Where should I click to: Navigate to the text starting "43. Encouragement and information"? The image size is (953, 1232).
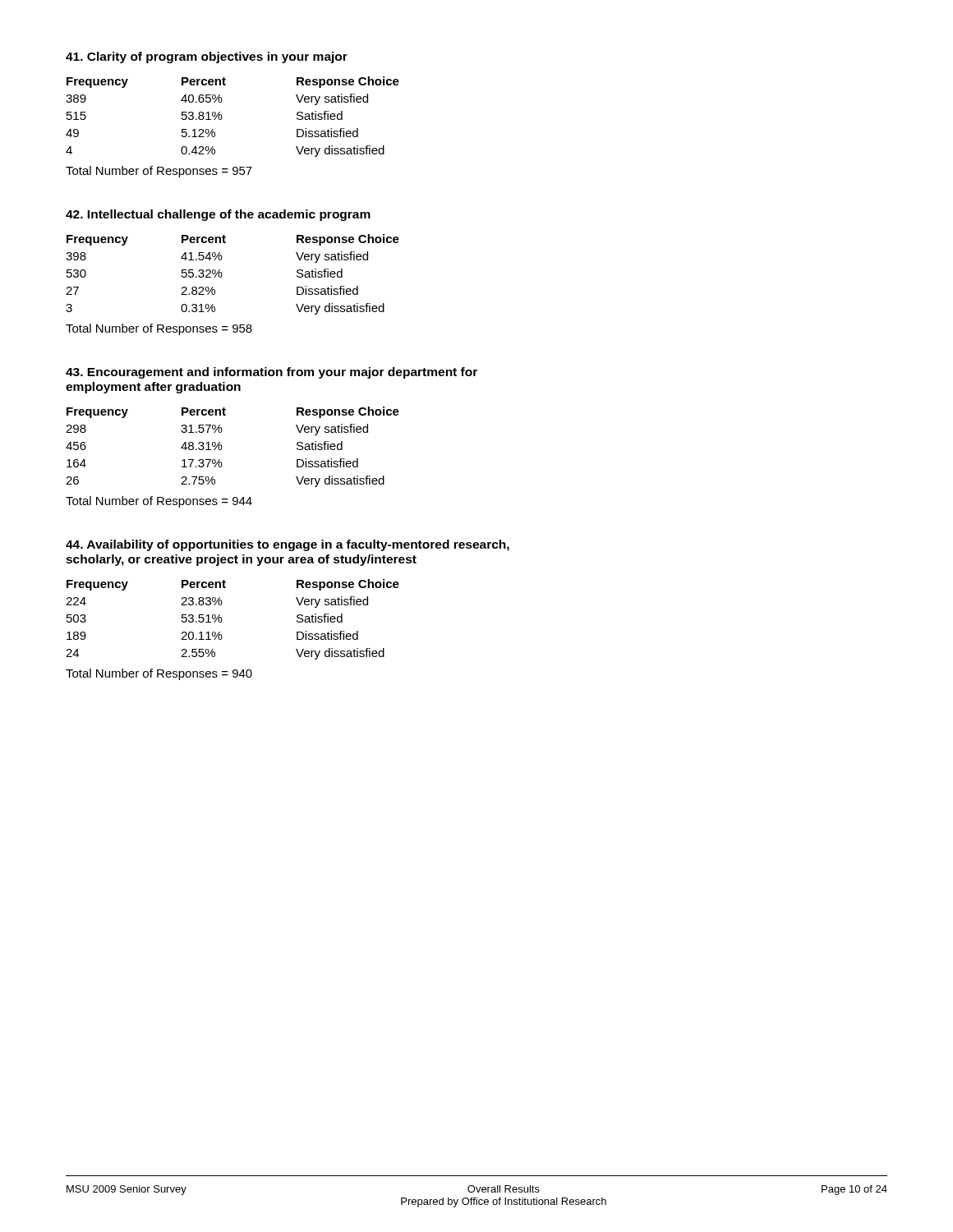(x=272, y=379)
